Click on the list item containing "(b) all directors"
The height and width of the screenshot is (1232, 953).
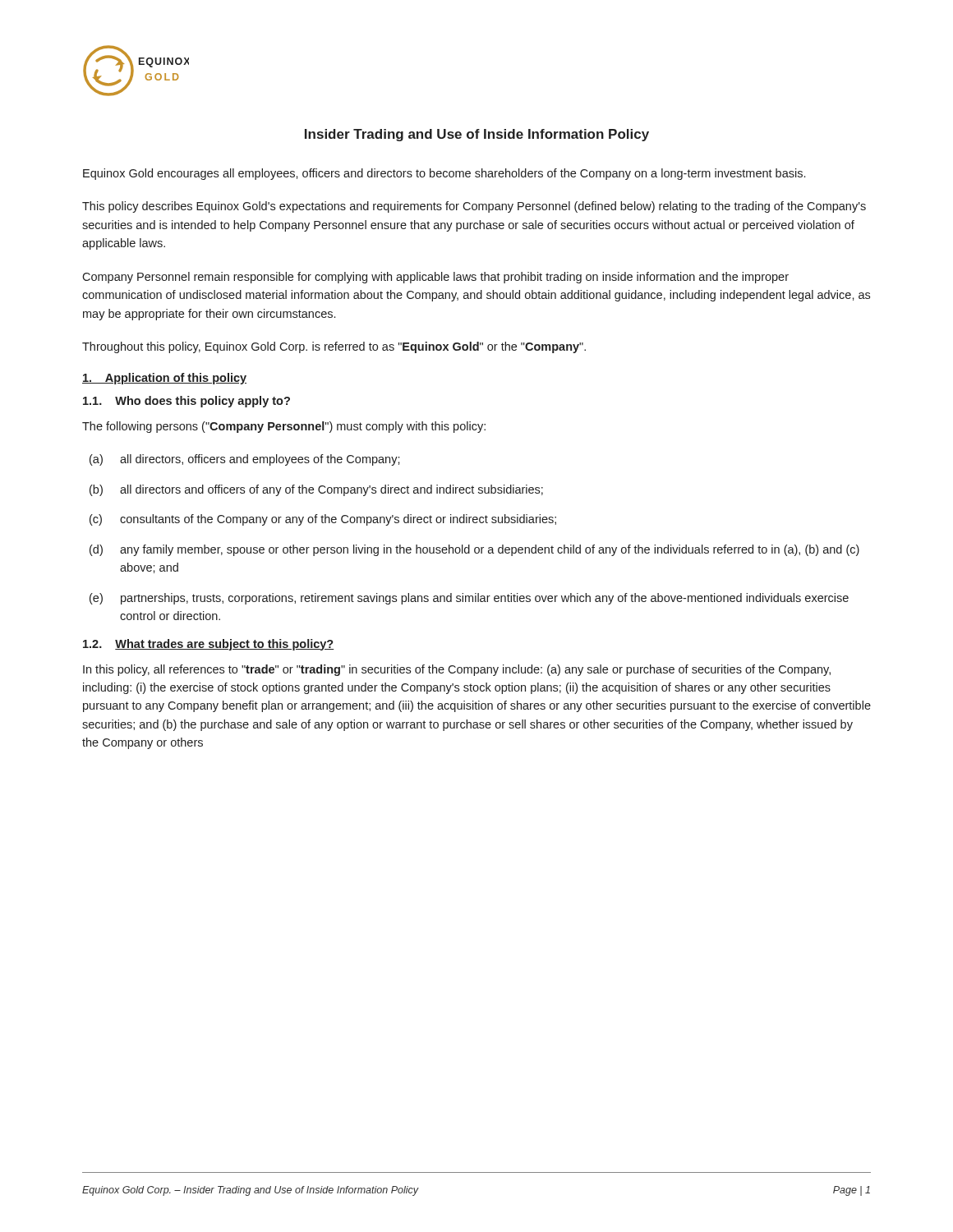pos(476,489)
